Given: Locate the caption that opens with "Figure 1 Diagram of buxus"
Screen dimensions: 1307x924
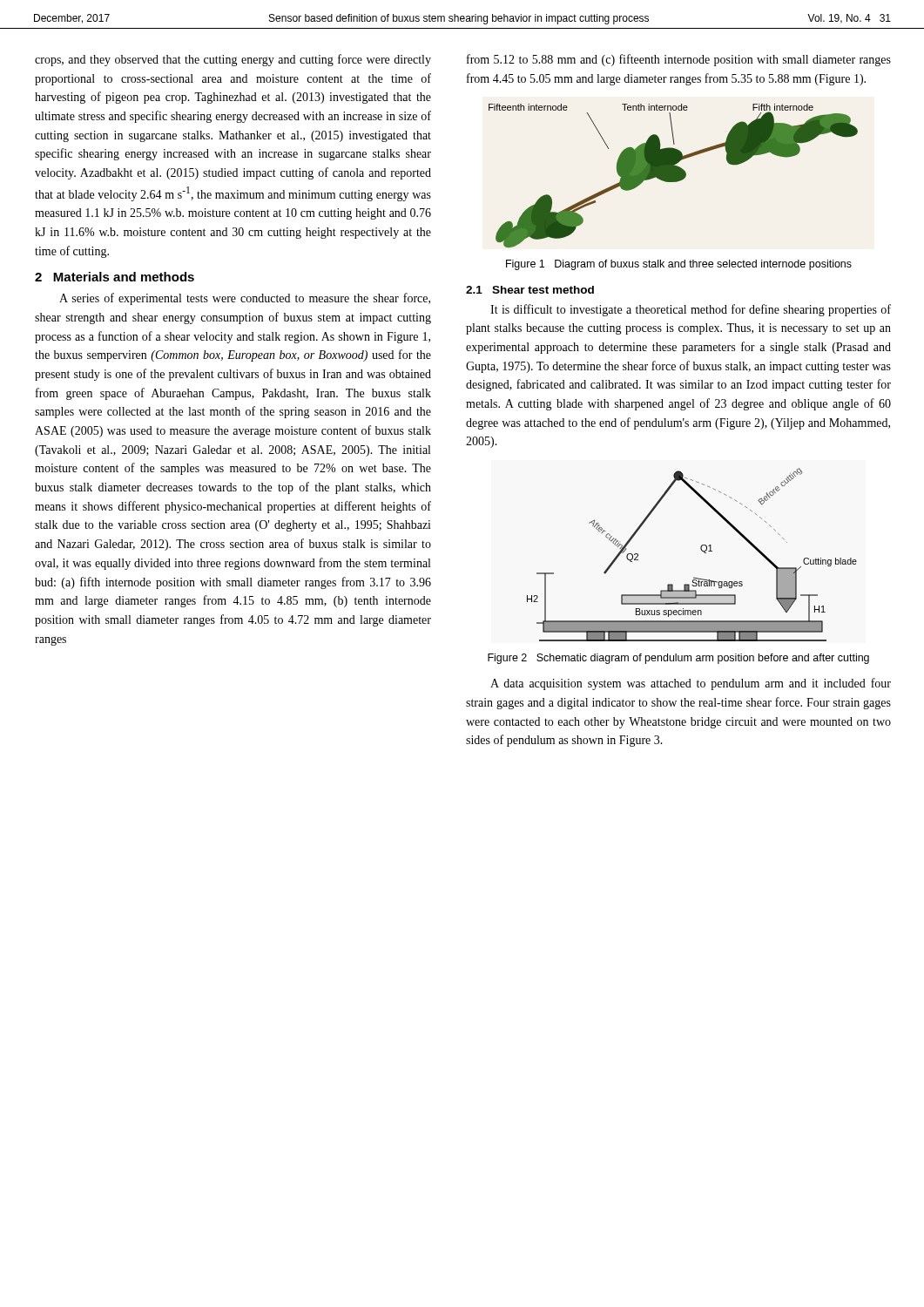Looking at the screenshot, I should (678, 264).
